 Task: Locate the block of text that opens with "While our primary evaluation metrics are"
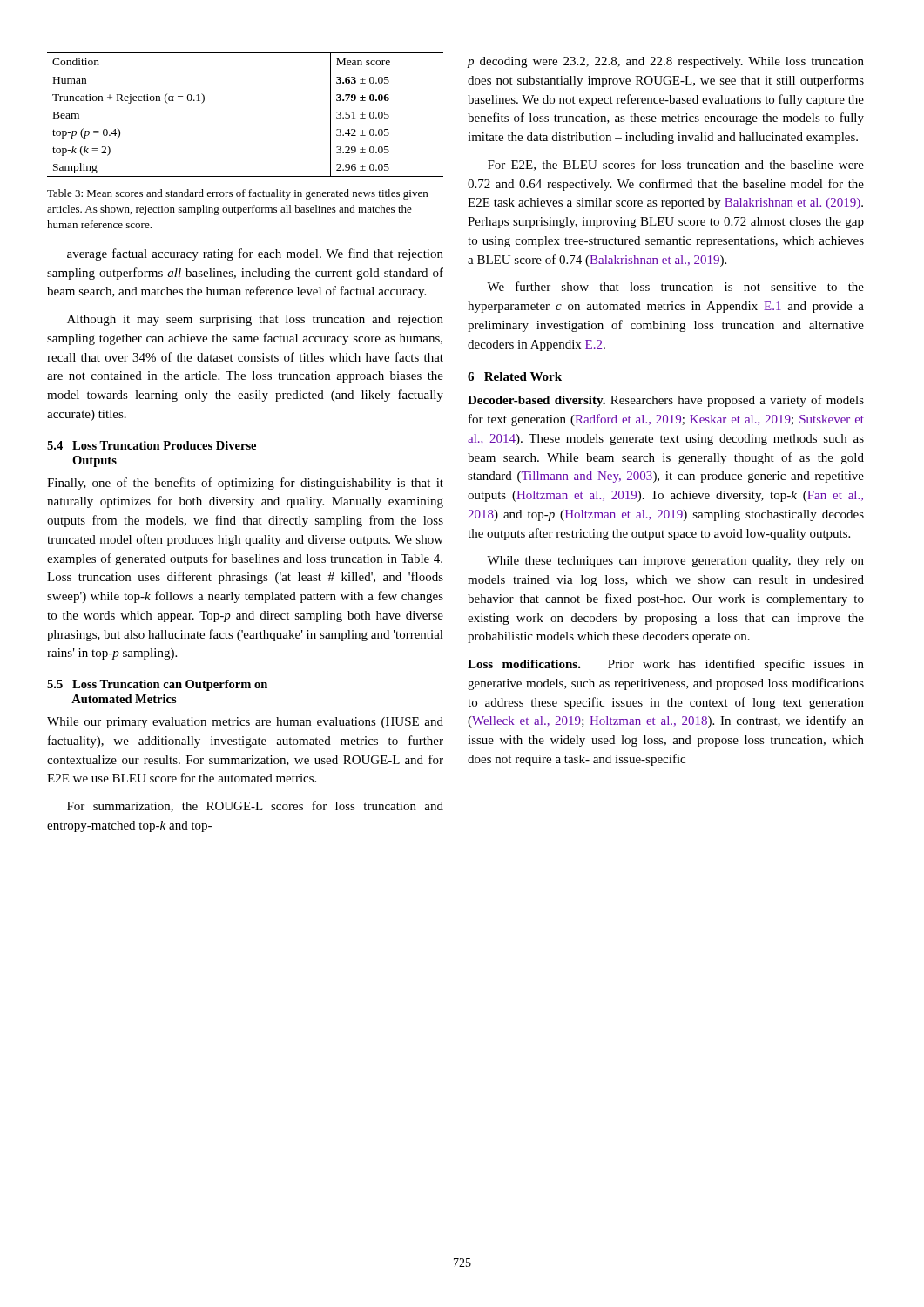245,750
